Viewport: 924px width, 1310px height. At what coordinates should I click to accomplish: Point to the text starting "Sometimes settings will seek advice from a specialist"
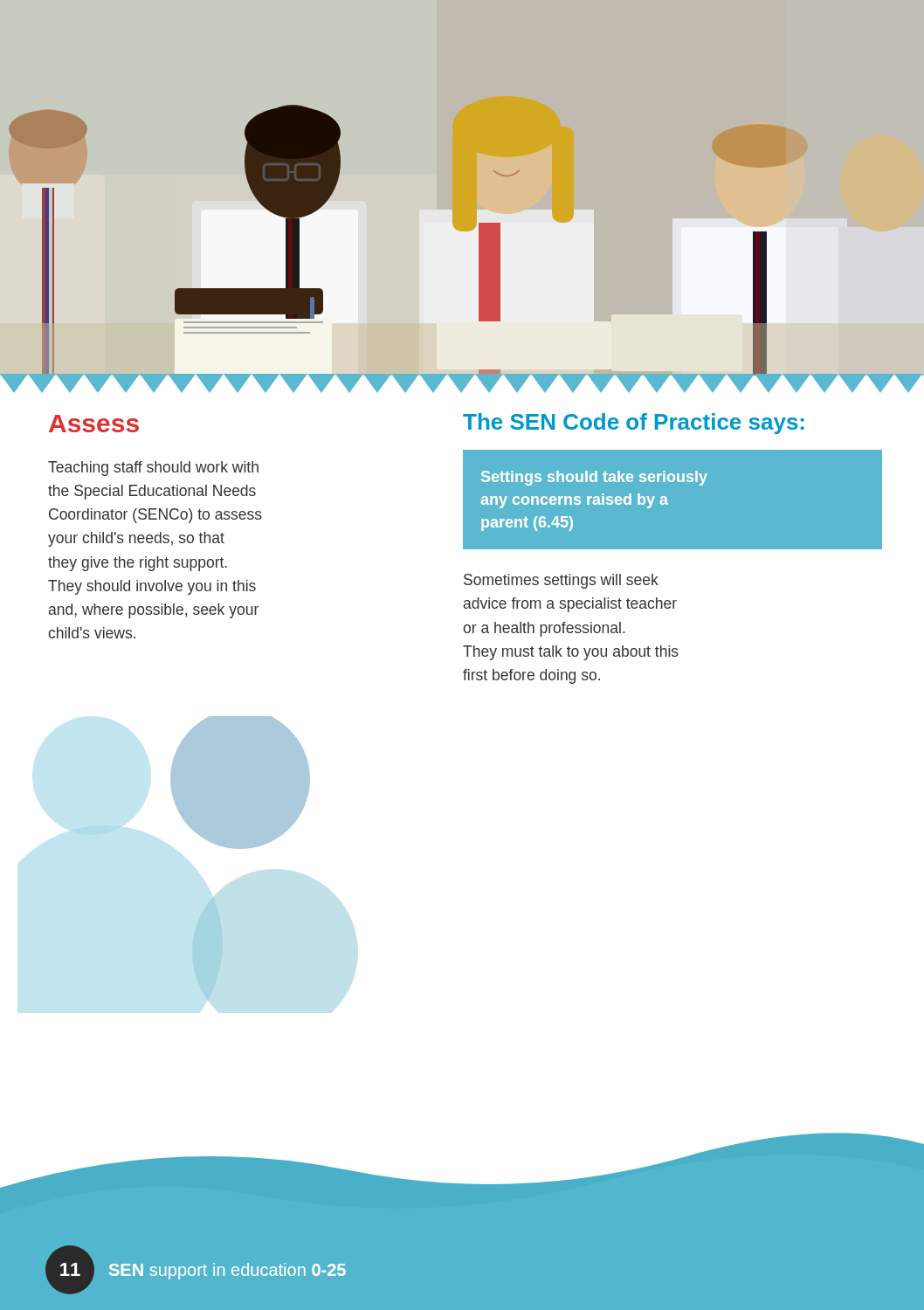tap(571, 628)
